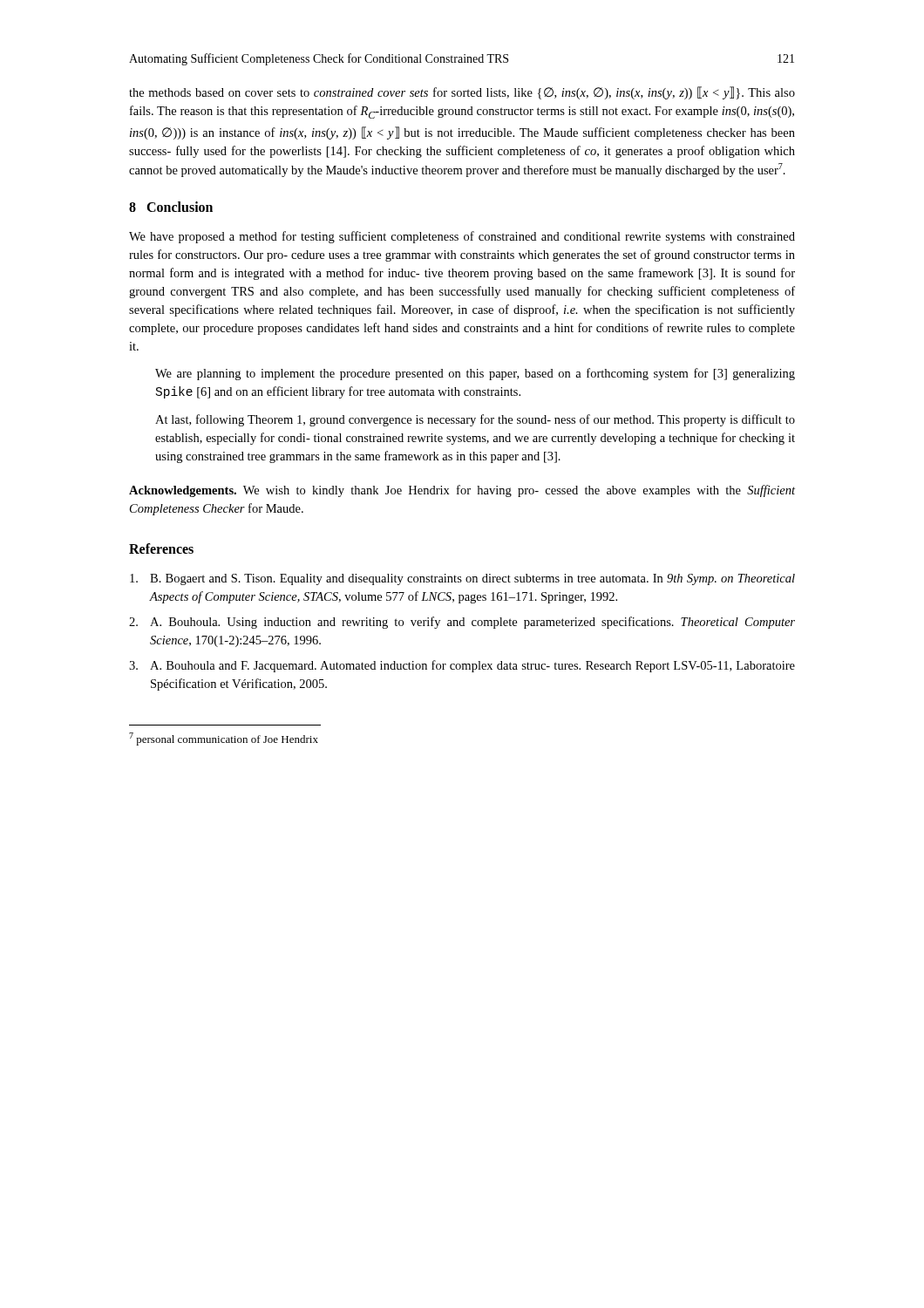This screenshot has height=1308, width=924.
Task: Find the element starting "2. A. Bouhoula. Using induction"
Action: coord(462,632)
